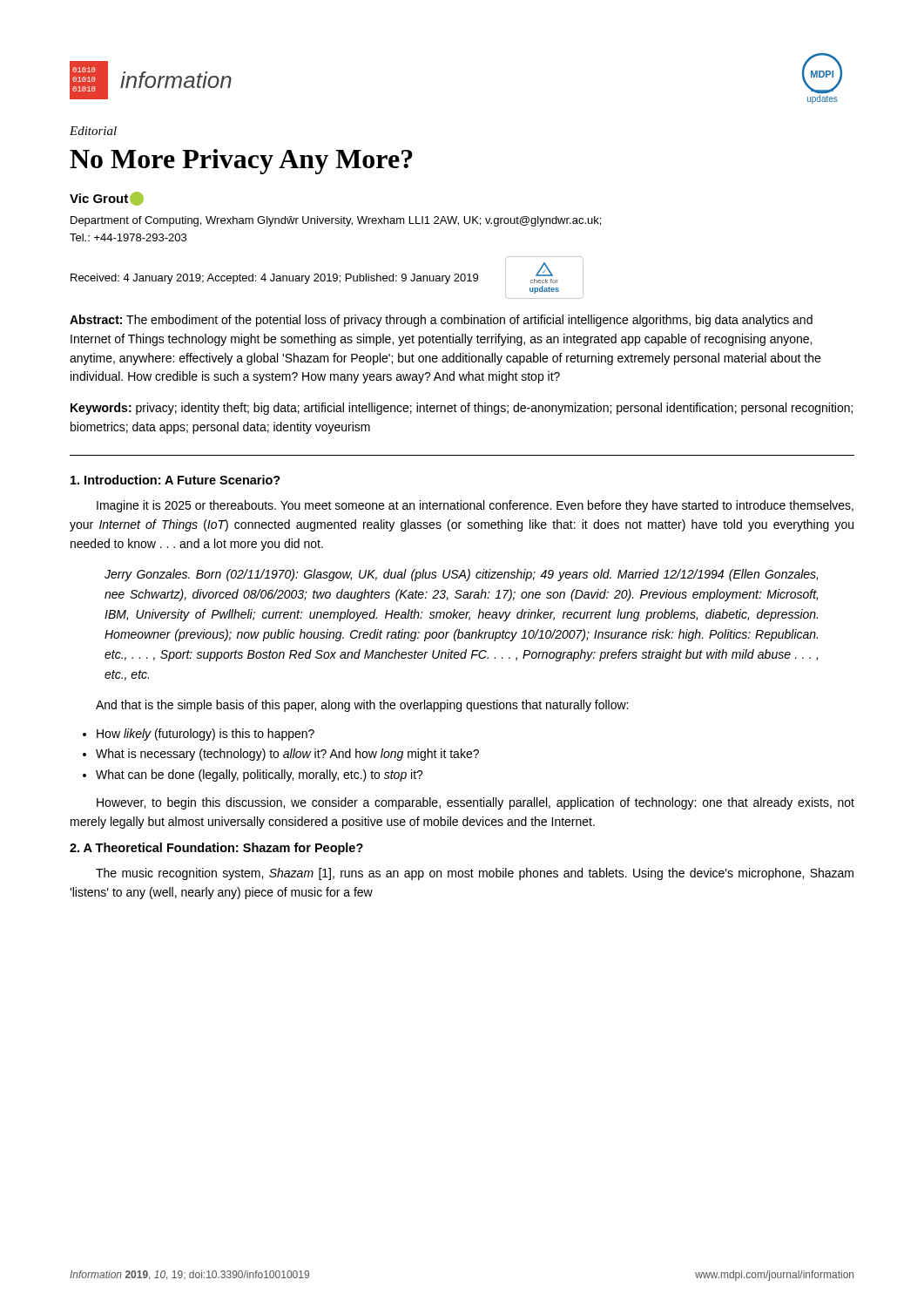
Task: Select the passage starting "However, to begin this discussion, we consider a"
Action: [462, 812]
